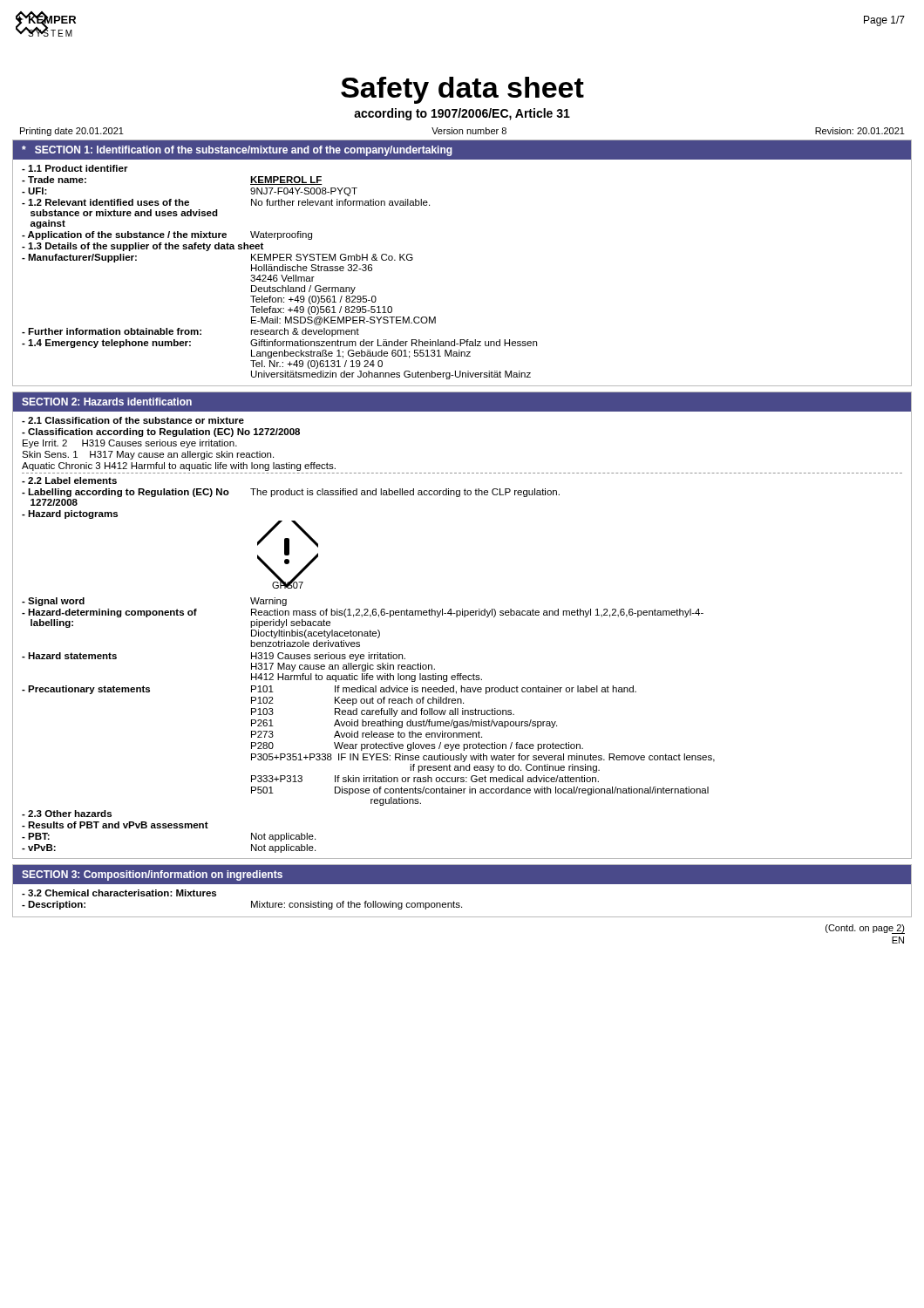Locate the list item that reads "Hazard-determining components of labelling: Reaction mass"
This screenshot has height=1308, width=924.
point(363,628)
